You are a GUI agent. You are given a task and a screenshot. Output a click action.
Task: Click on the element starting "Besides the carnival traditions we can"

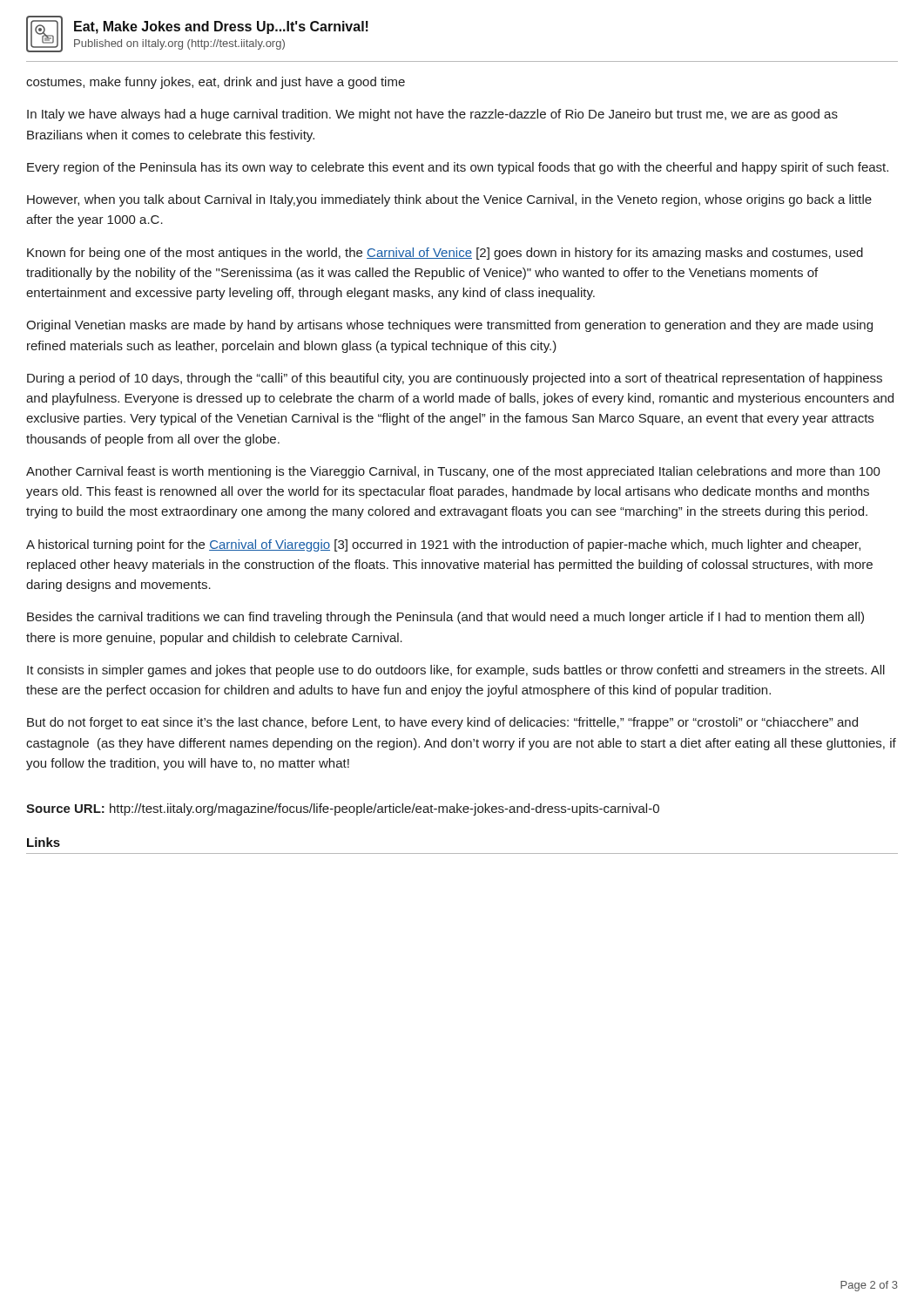pos(446,627)
